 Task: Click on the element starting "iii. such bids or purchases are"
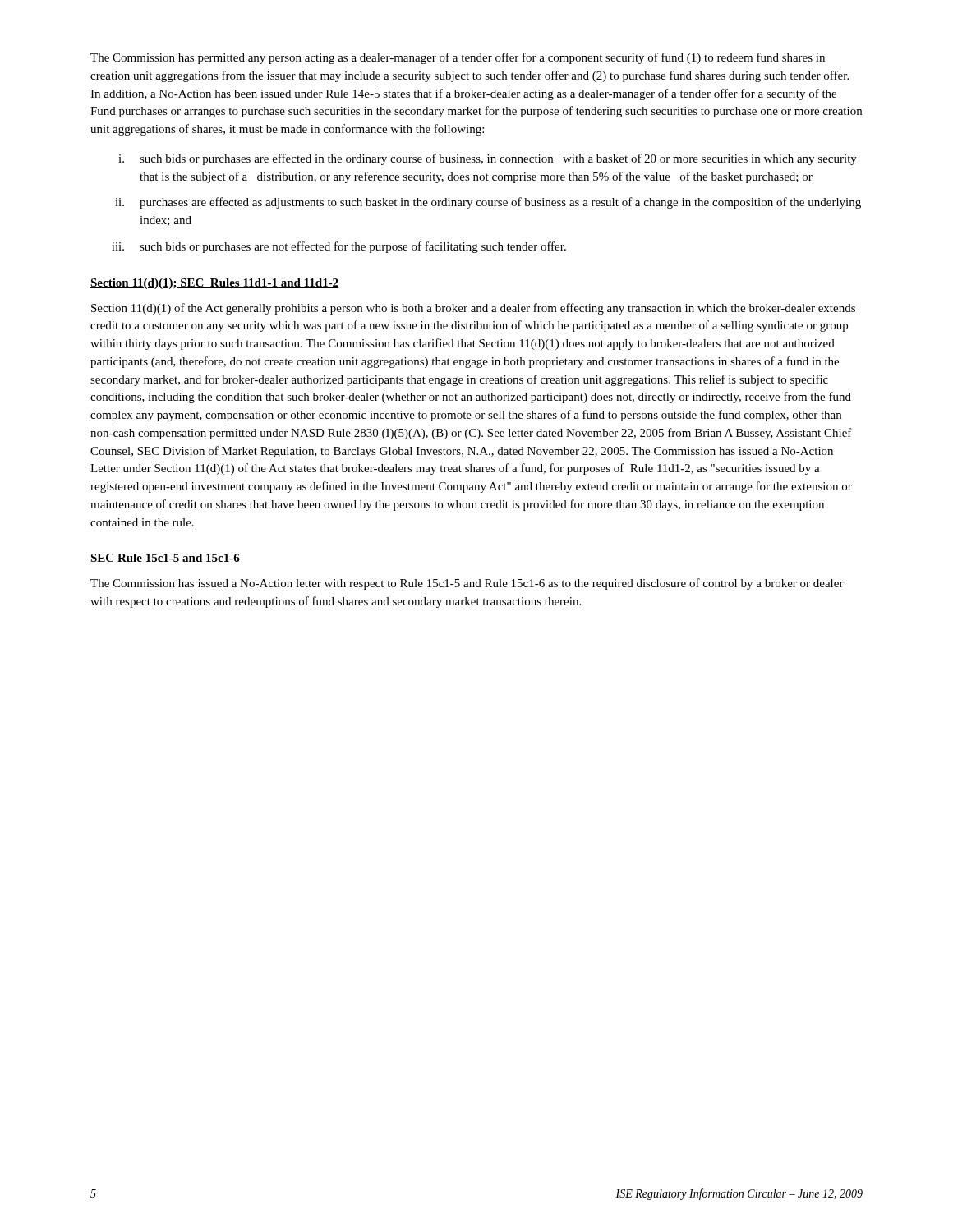tap(476, 247)
